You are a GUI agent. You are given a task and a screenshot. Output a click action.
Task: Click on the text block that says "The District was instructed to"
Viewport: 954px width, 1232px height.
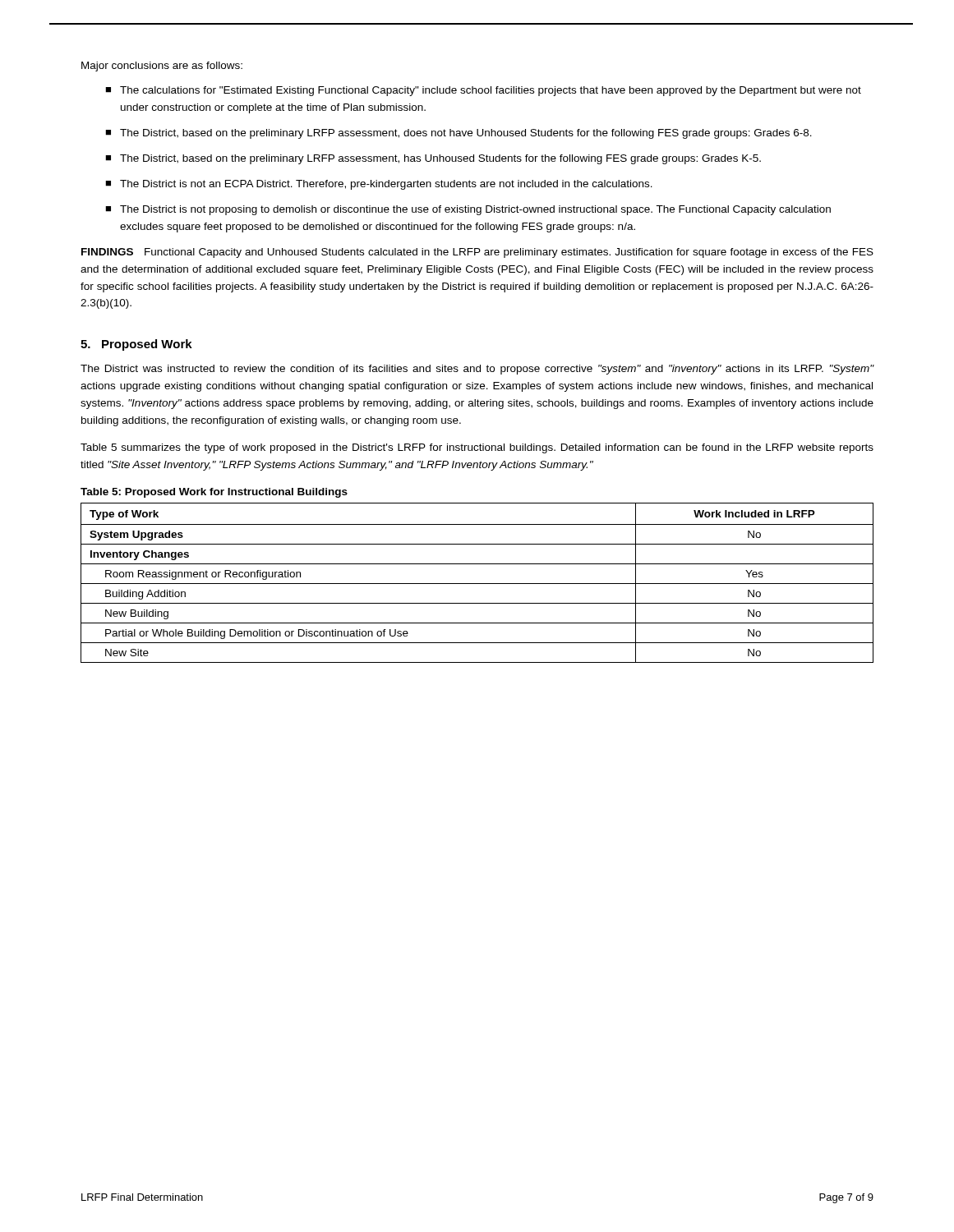pyautogui.click(x=477, y=394)
